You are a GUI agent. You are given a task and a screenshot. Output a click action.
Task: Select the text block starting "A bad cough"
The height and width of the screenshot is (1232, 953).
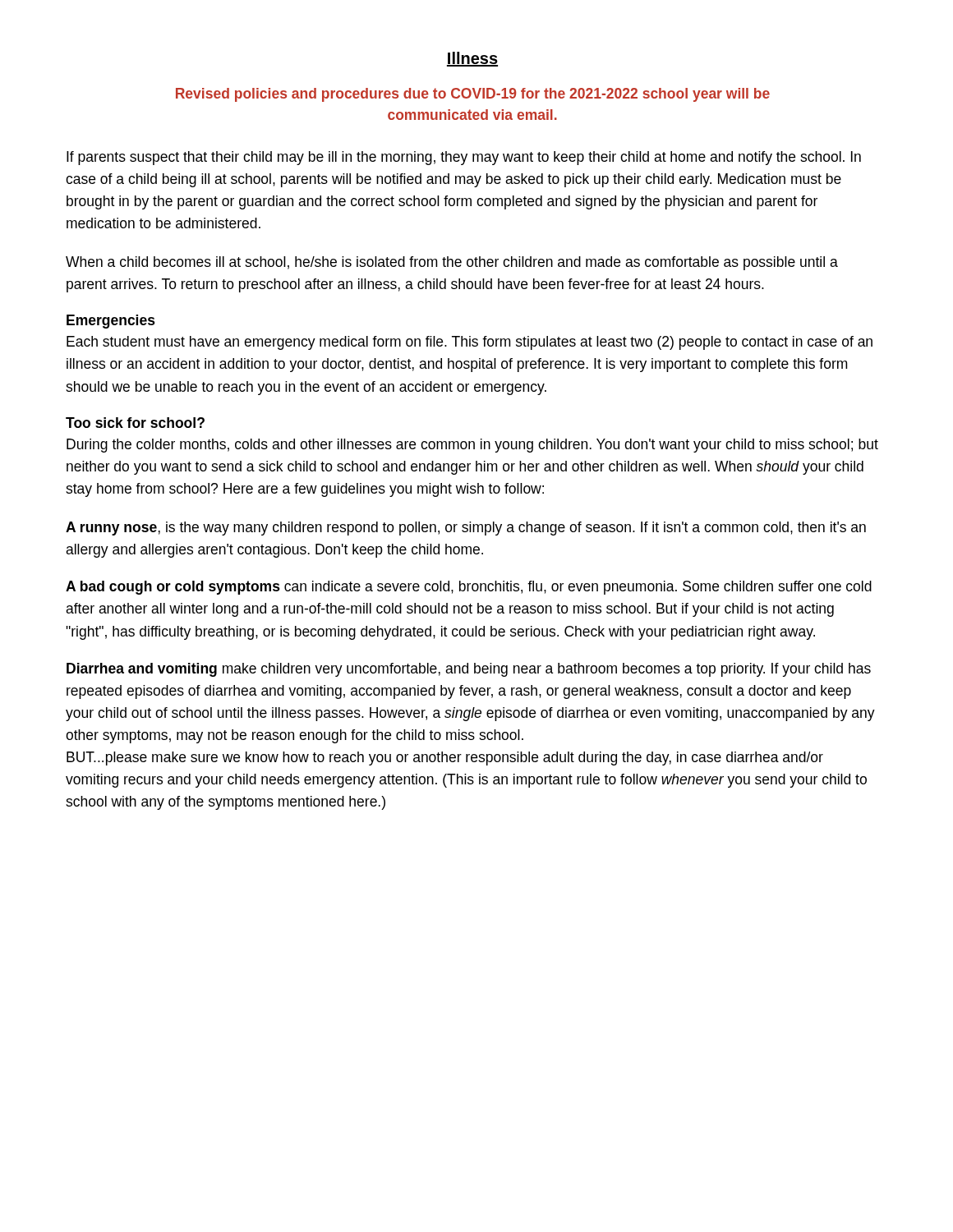(469, 609)
